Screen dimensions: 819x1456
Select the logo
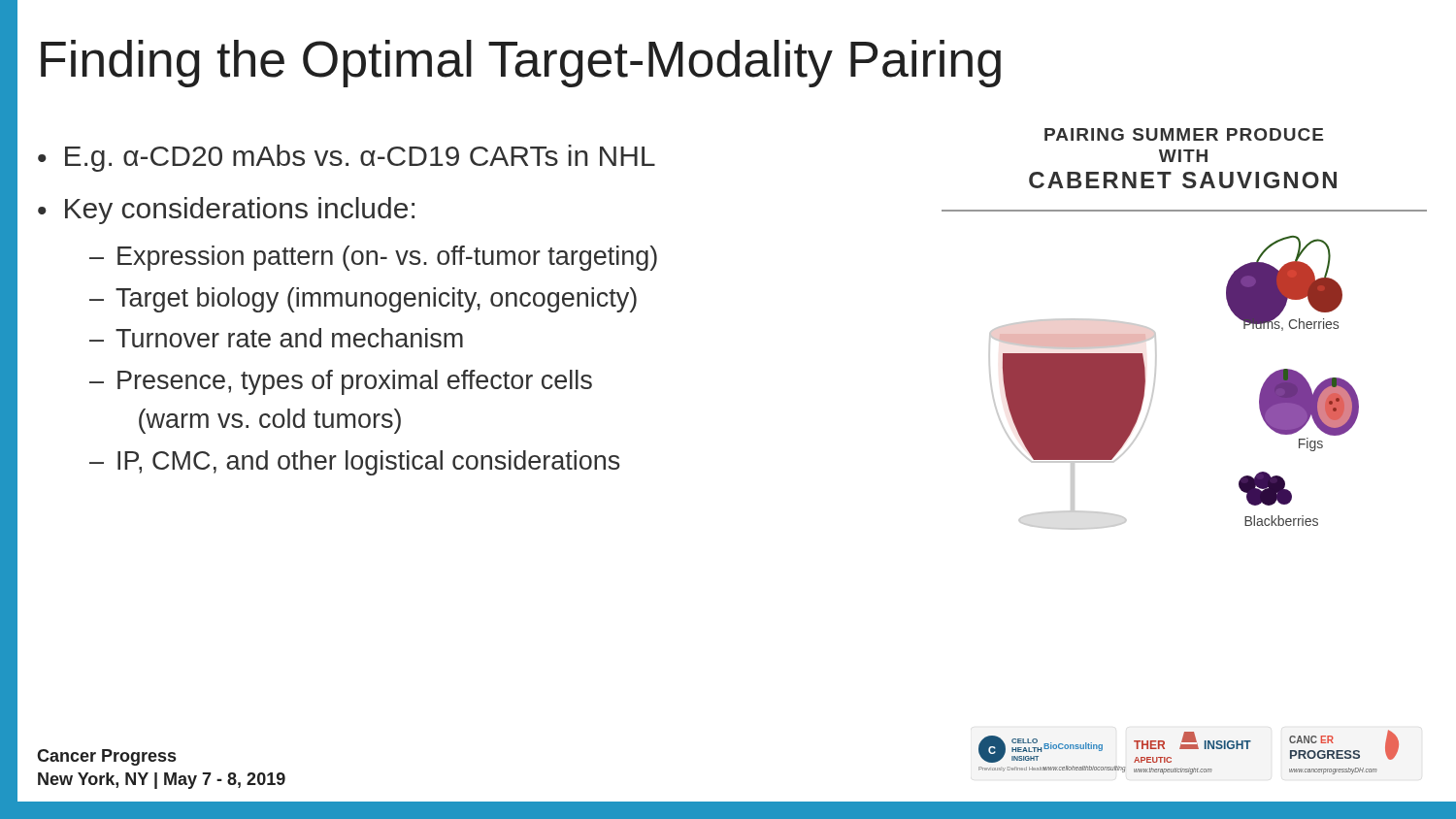click(x=1199, y=756)
